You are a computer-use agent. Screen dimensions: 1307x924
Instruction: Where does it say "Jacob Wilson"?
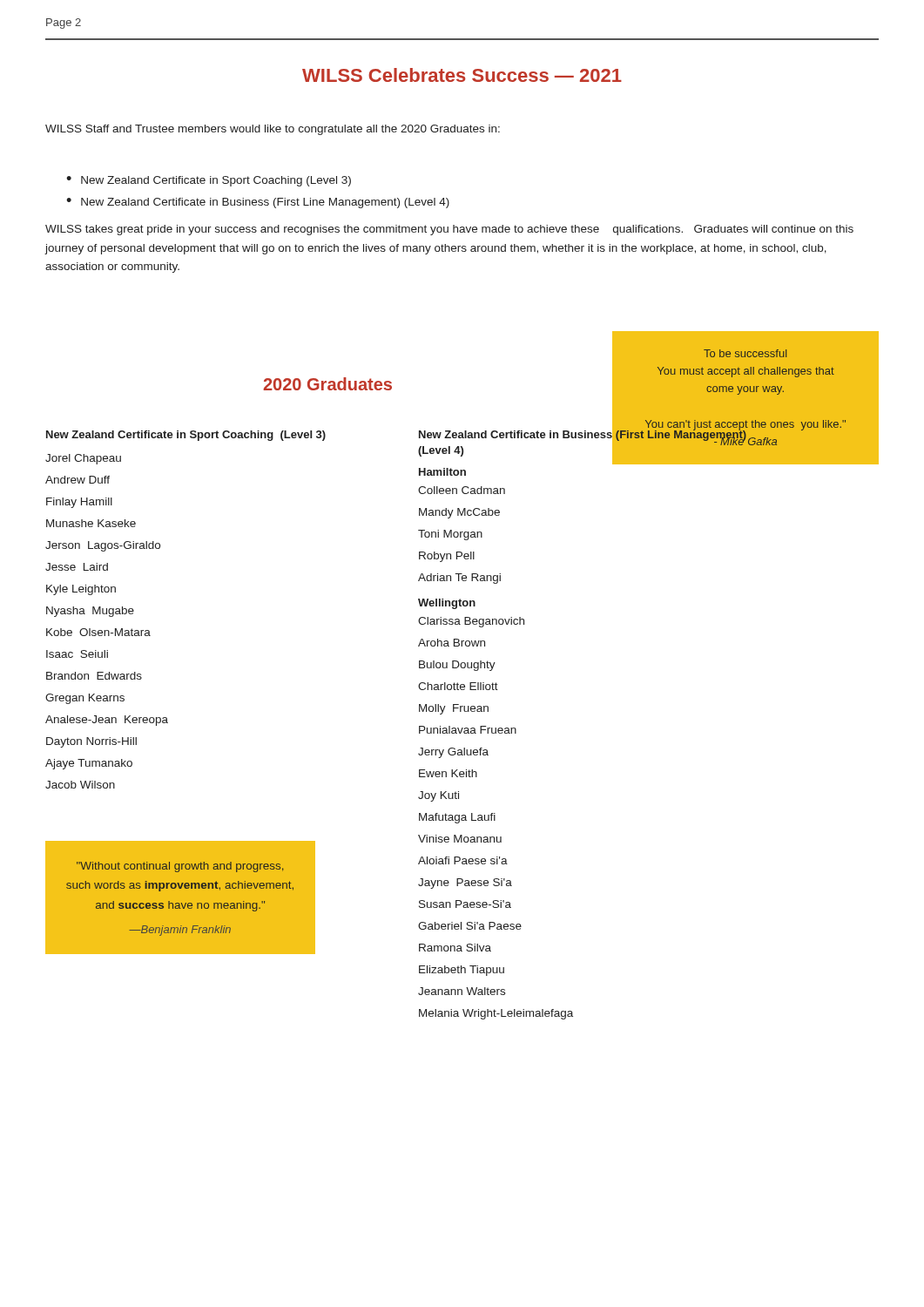tap(80, 784)
